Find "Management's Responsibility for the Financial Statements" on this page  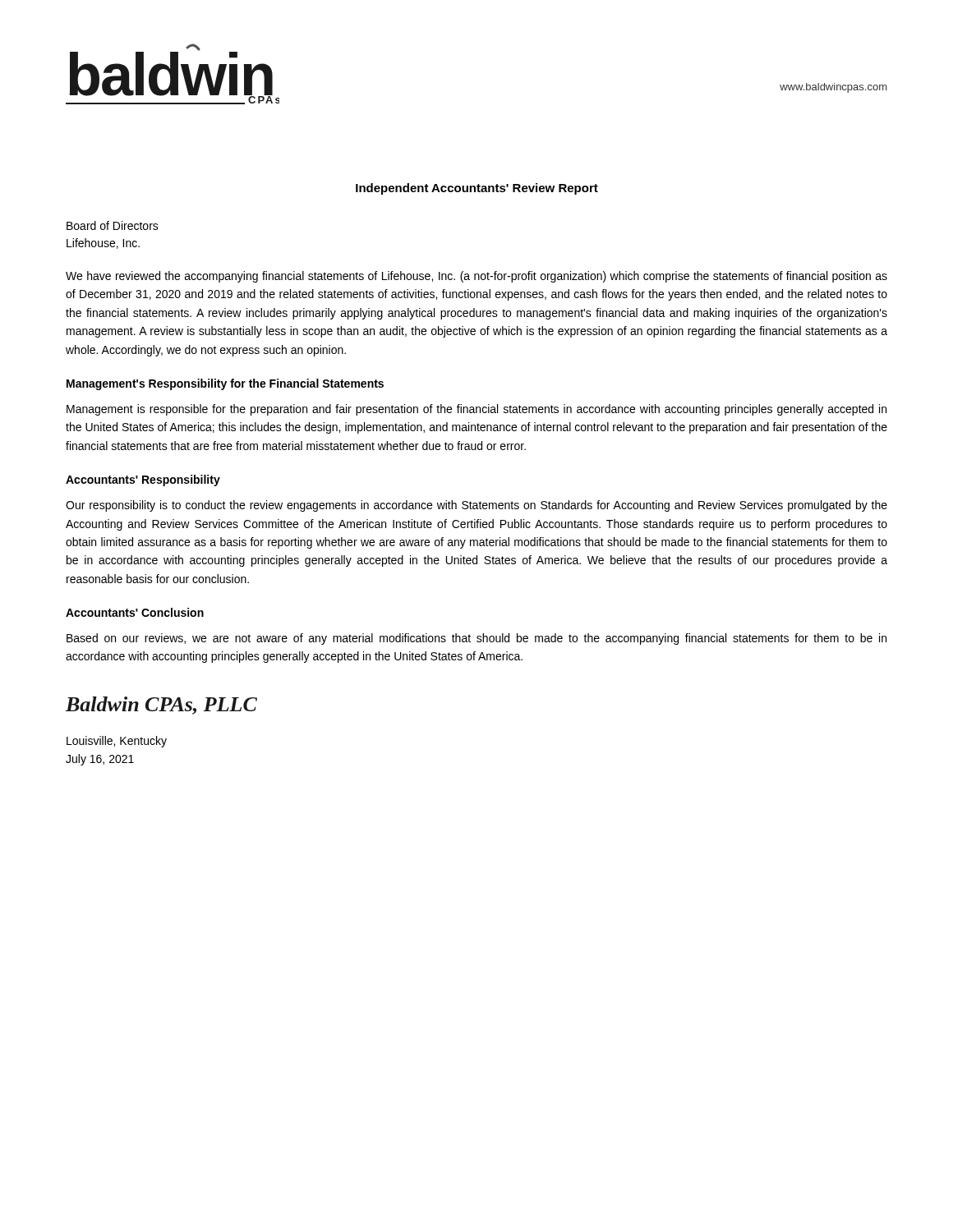(225, 384)
